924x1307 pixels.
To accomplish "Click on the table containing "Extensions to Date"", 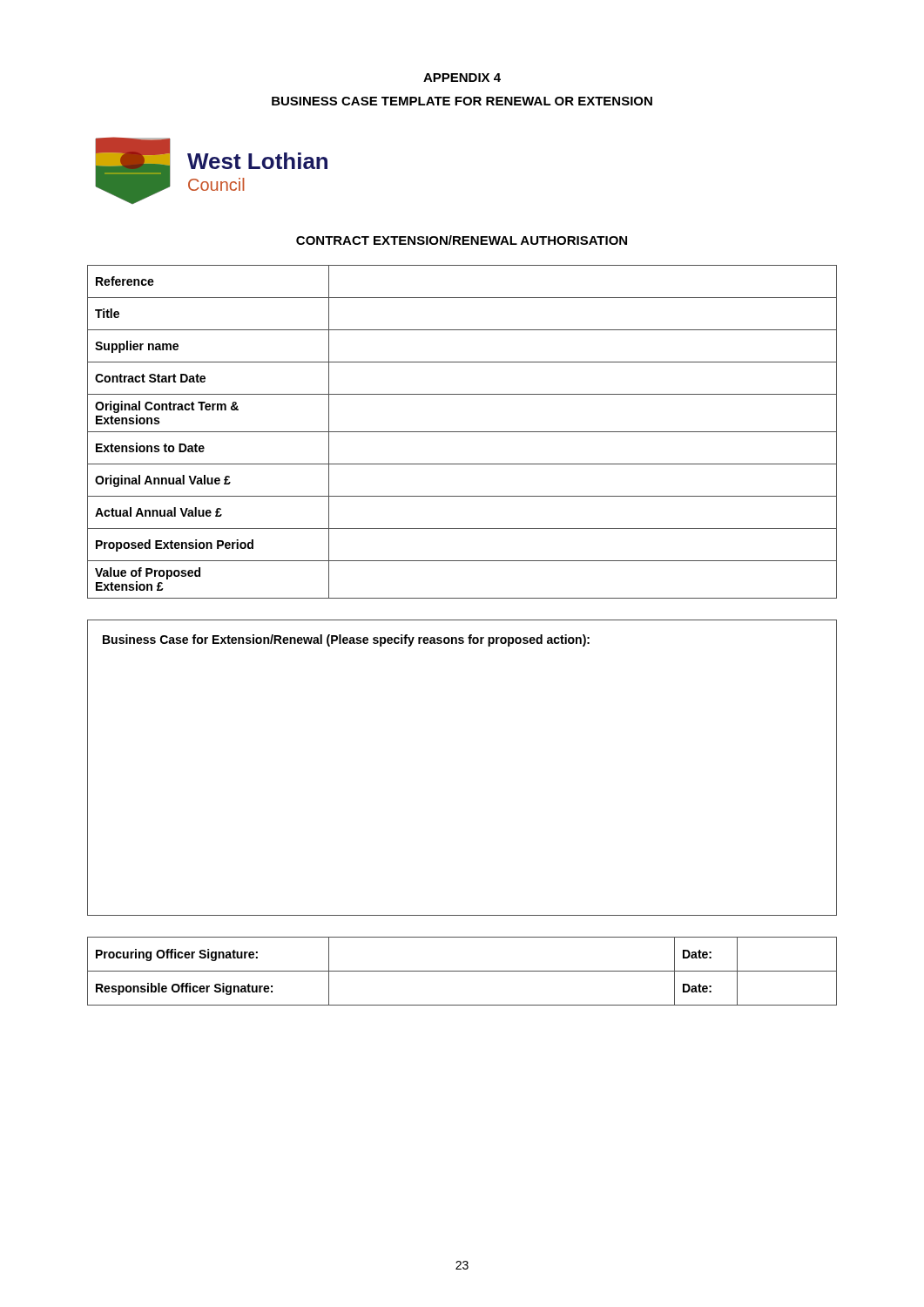I will tap(462, 432).
